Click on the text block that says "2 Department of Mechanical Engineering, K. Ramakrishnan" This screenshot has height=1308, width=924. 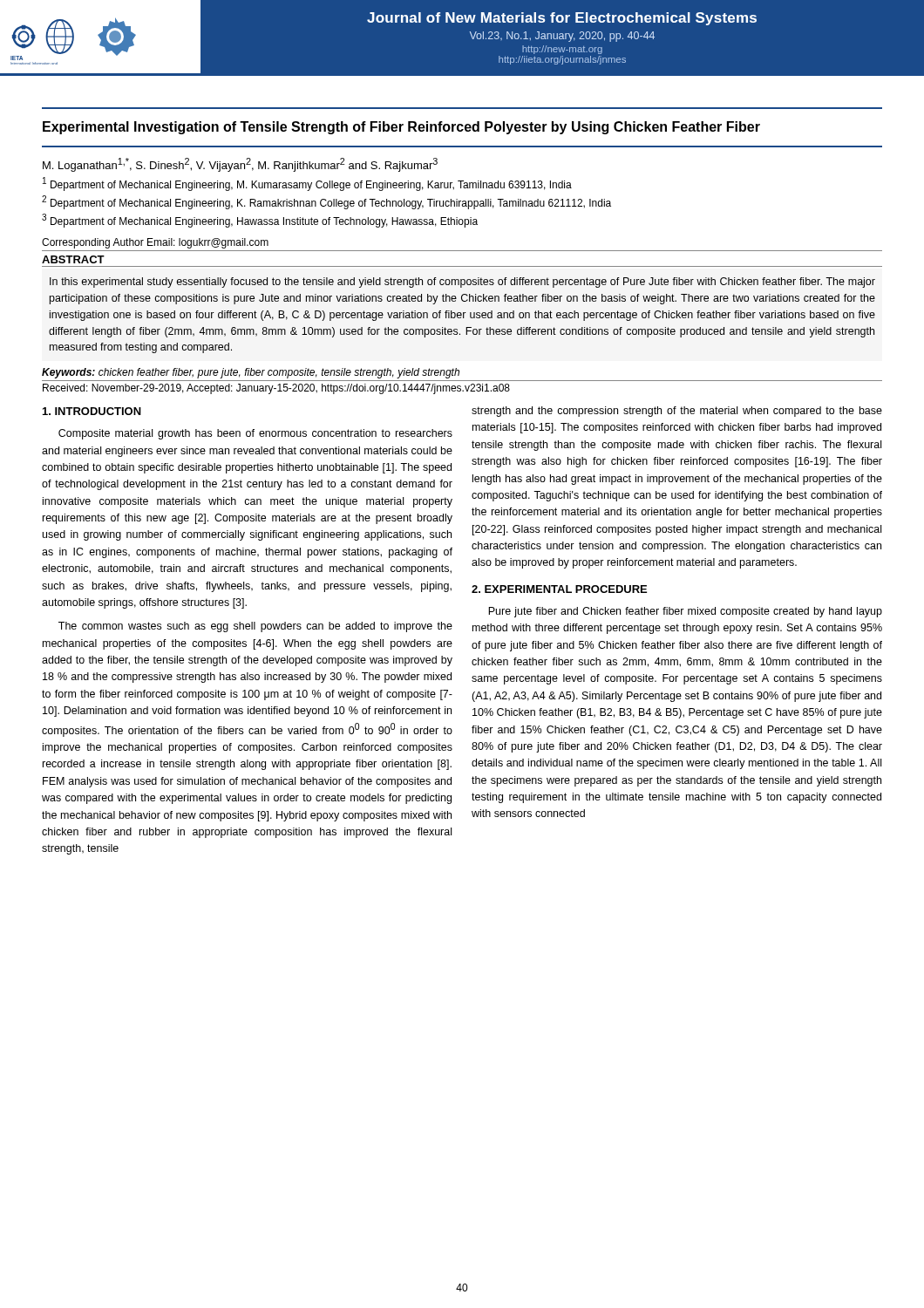pos(327,202)
